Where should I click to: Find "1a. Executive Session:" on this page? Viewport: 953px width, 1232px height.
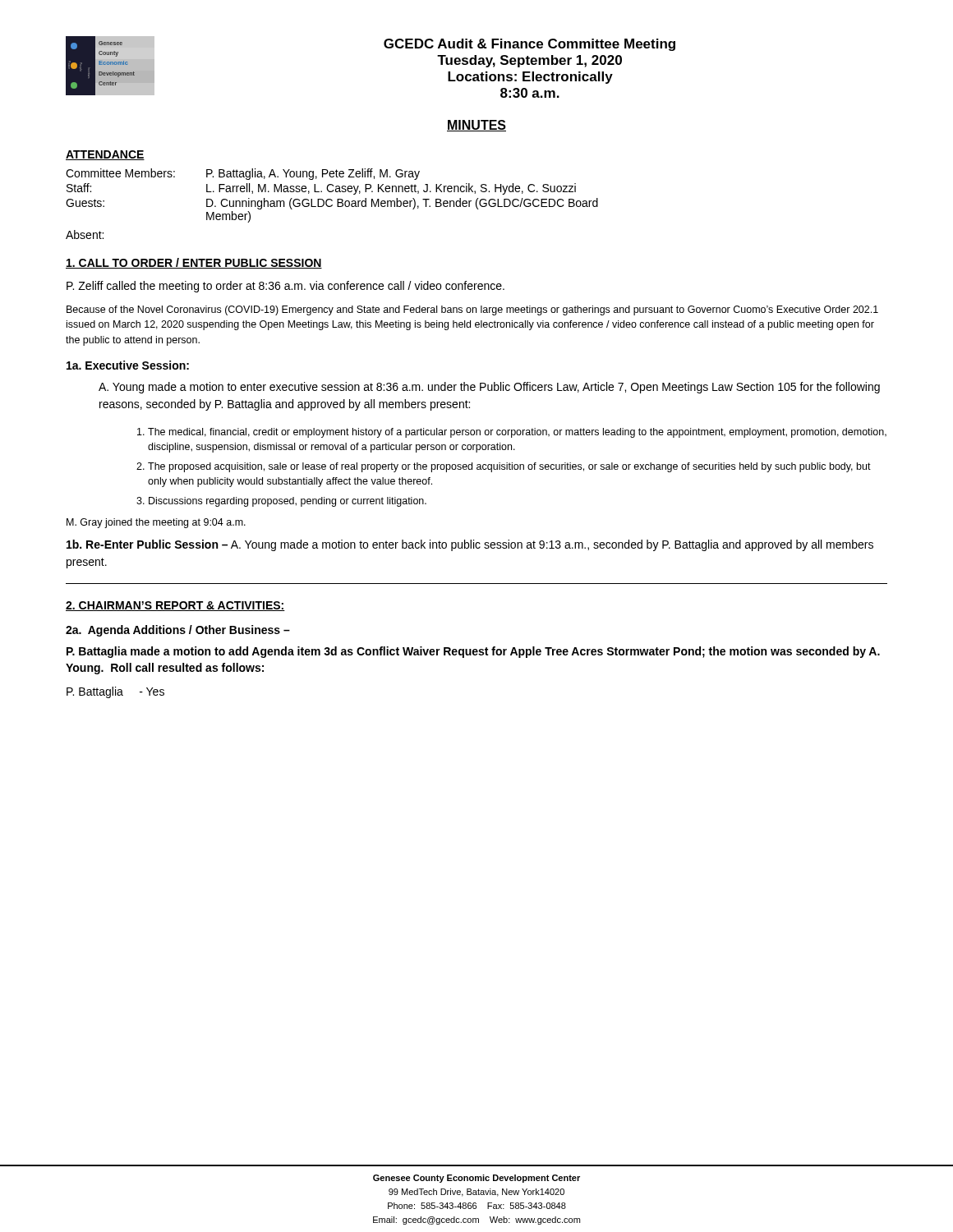click(128, 365)
